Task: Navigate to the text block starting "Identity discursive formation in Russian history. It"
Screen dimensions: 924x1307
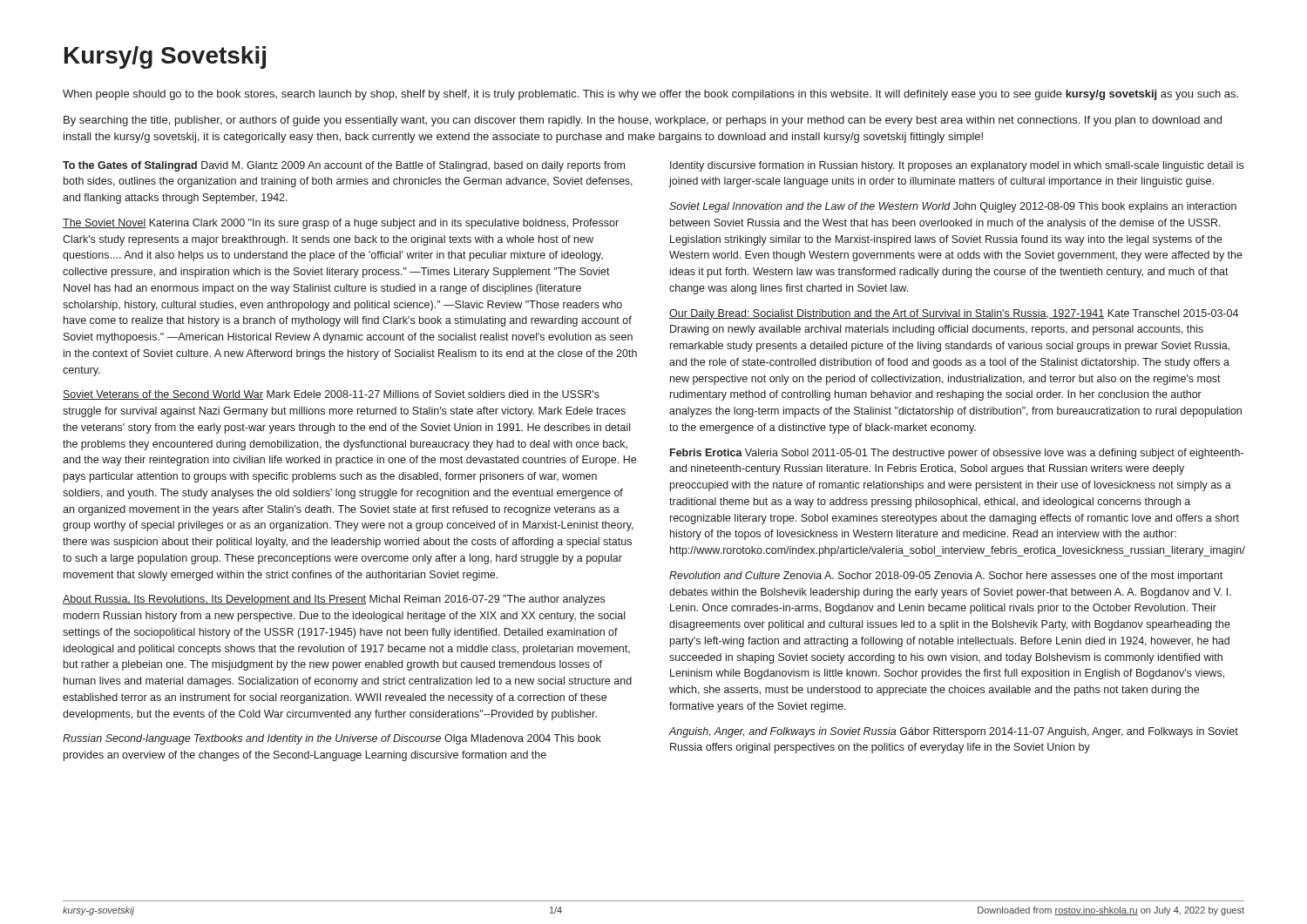Action: click(x=957, y=173)
